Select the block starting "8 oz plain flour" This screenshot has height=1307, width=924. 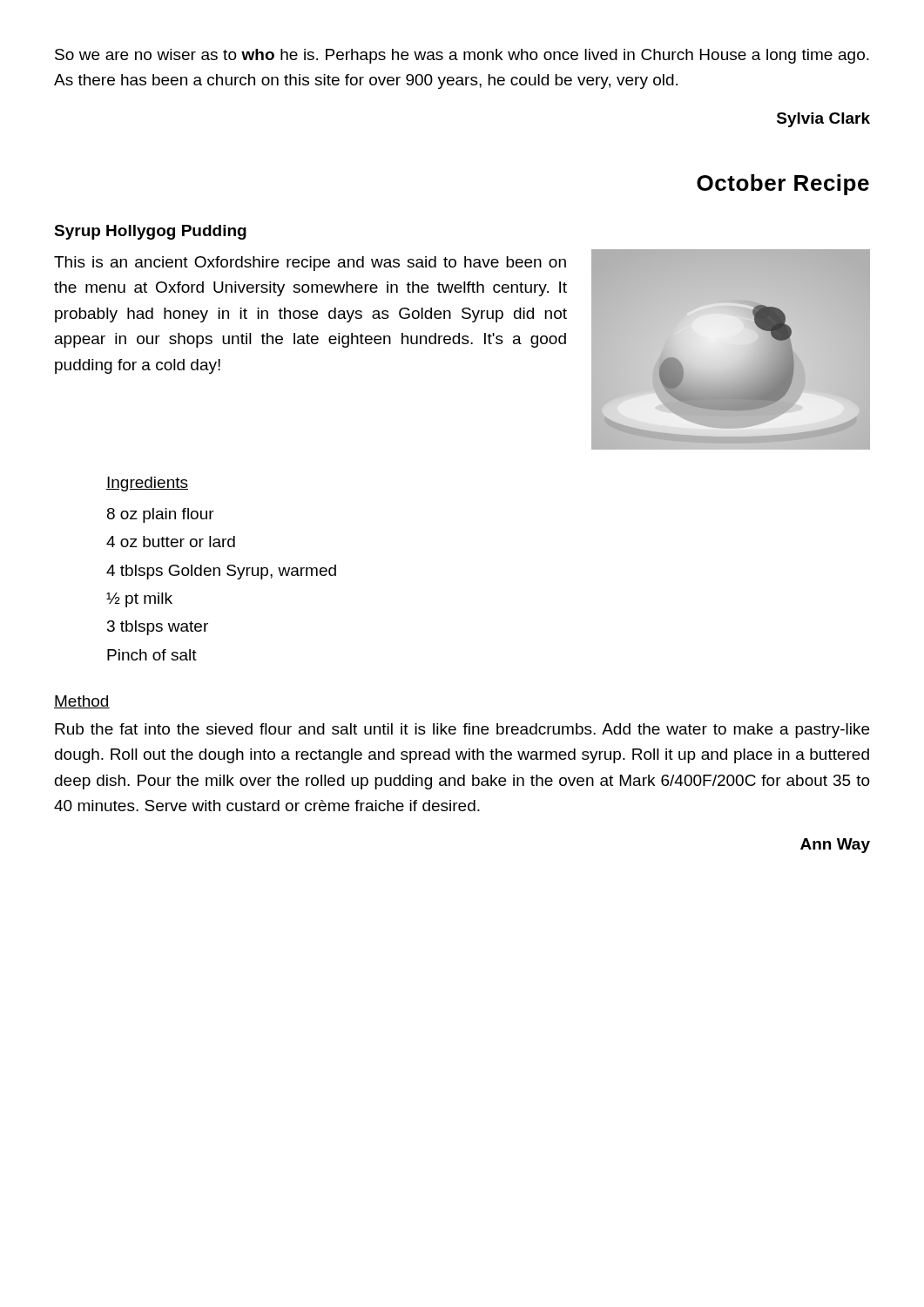pos(160,514)
